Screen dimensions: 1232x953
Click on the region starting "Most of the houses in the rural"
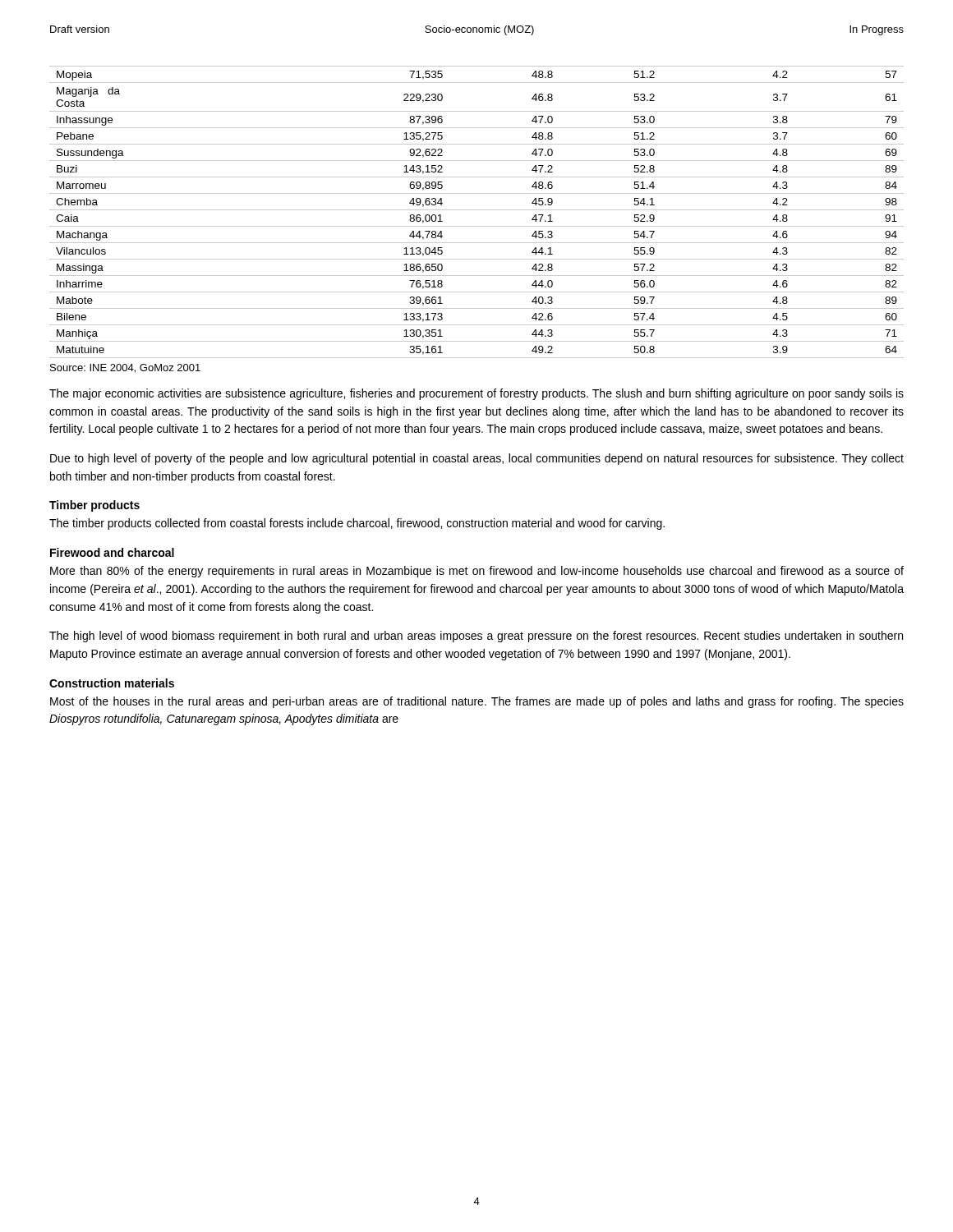click(x=476, y=710)
